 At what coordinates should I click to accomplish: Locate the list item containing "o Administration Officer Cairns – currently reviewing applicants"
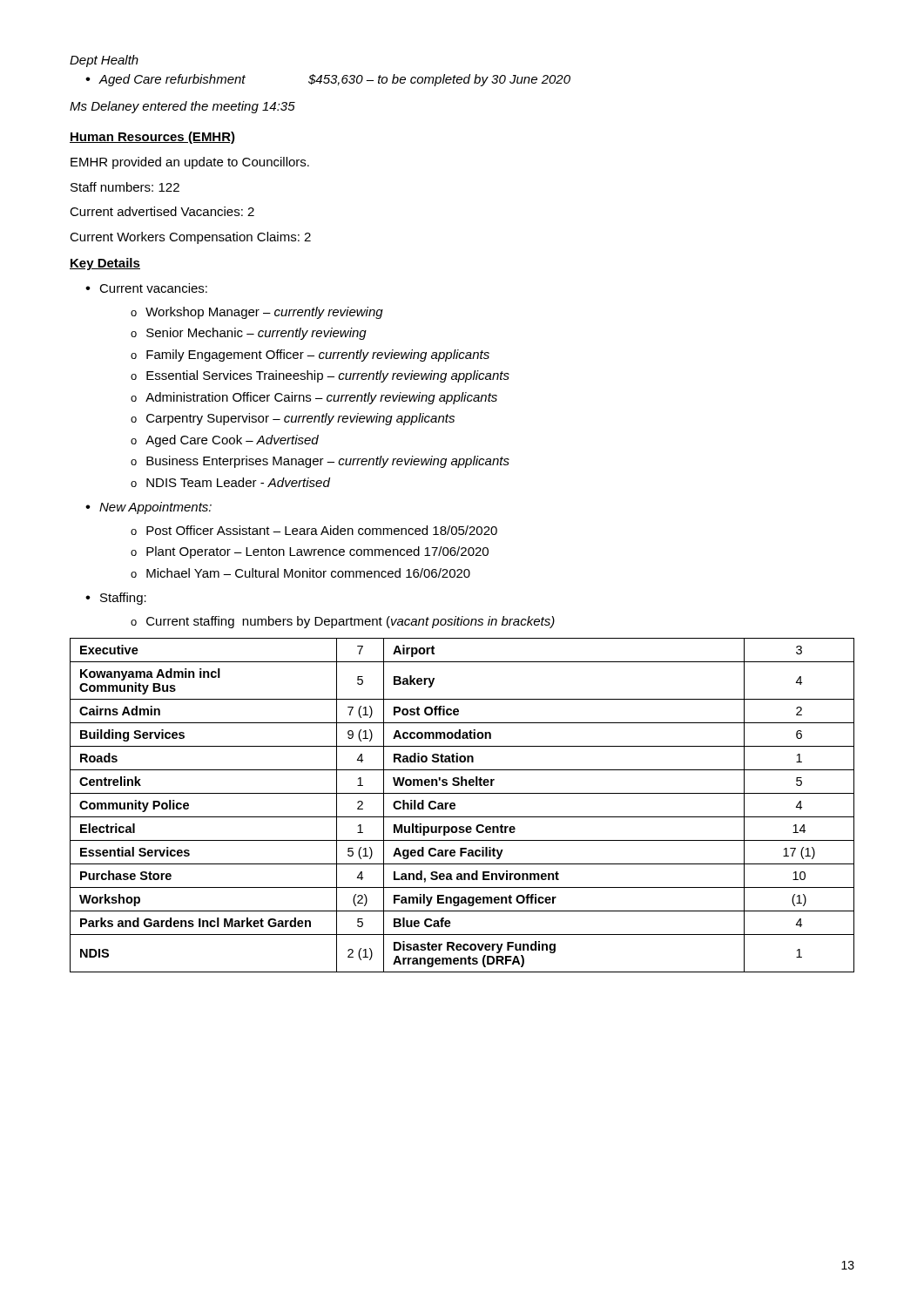pos(314,397)
